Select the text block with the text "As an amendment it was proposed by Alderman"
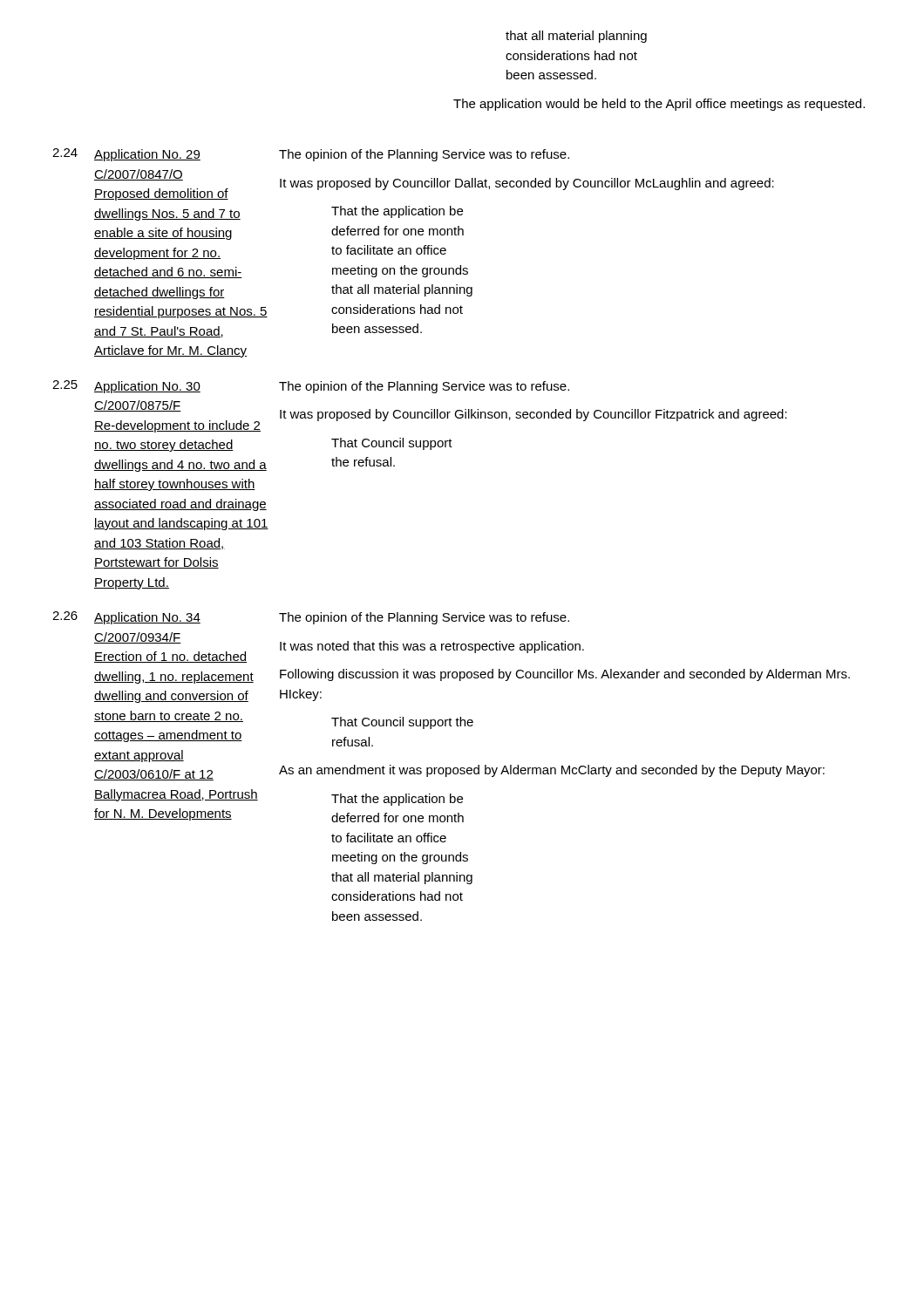The image size is (924, 1308). [x=552, y=770]
